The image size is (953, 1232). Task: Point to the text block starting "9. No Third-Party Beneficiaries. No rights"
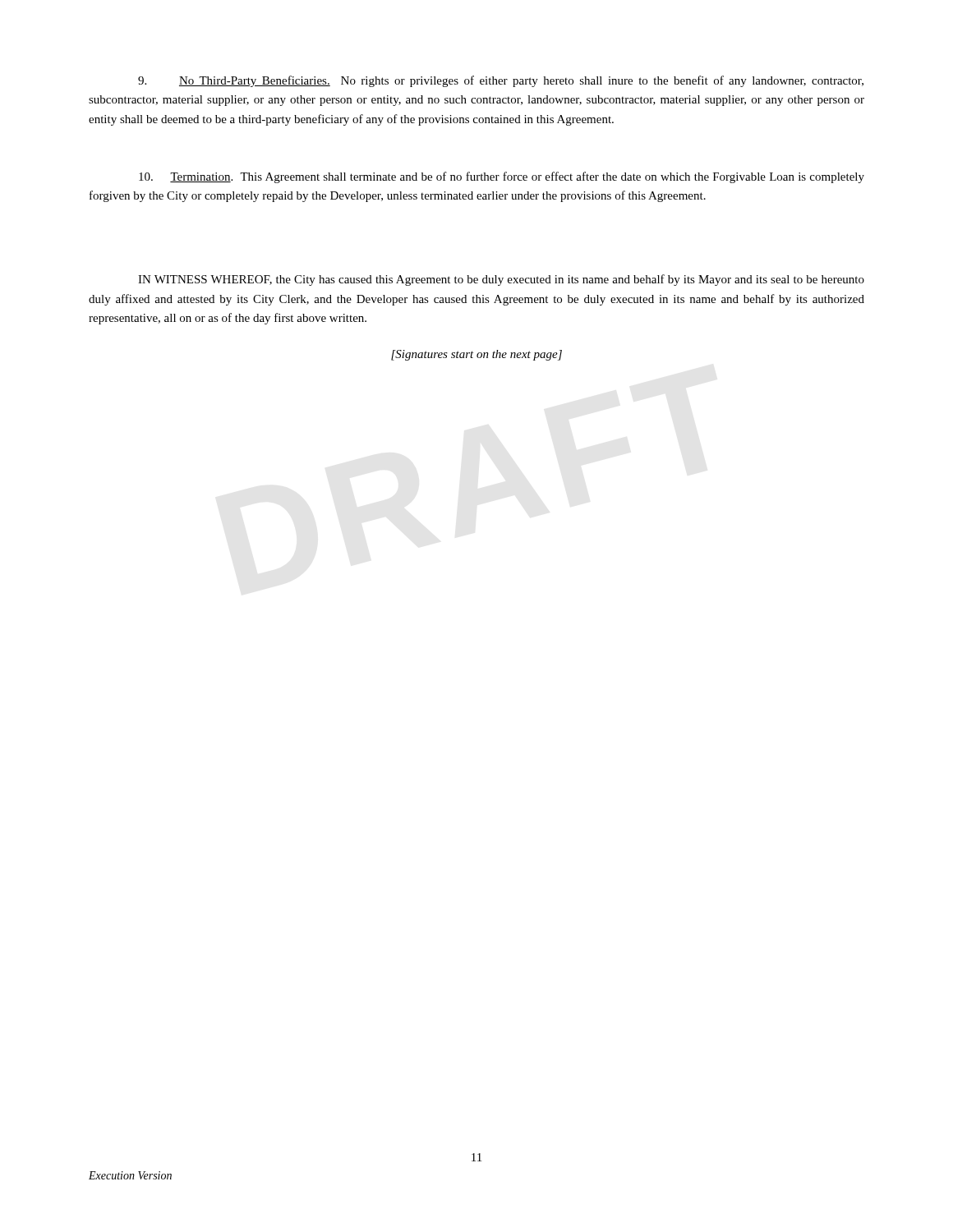(x=476, y=100)
